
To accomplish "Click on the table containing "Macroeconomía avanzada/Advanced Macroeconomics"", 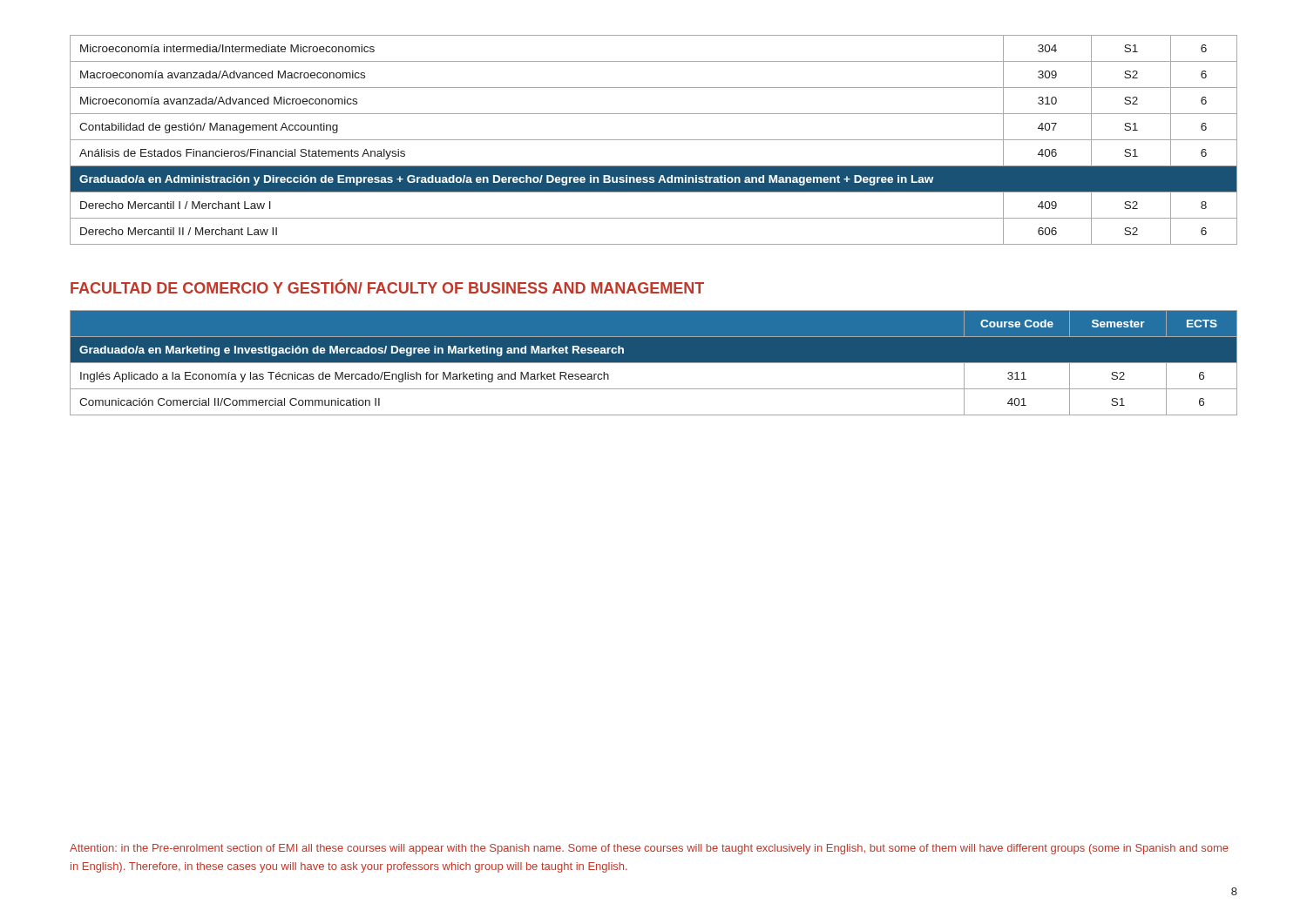I will (x=654, y=140).
